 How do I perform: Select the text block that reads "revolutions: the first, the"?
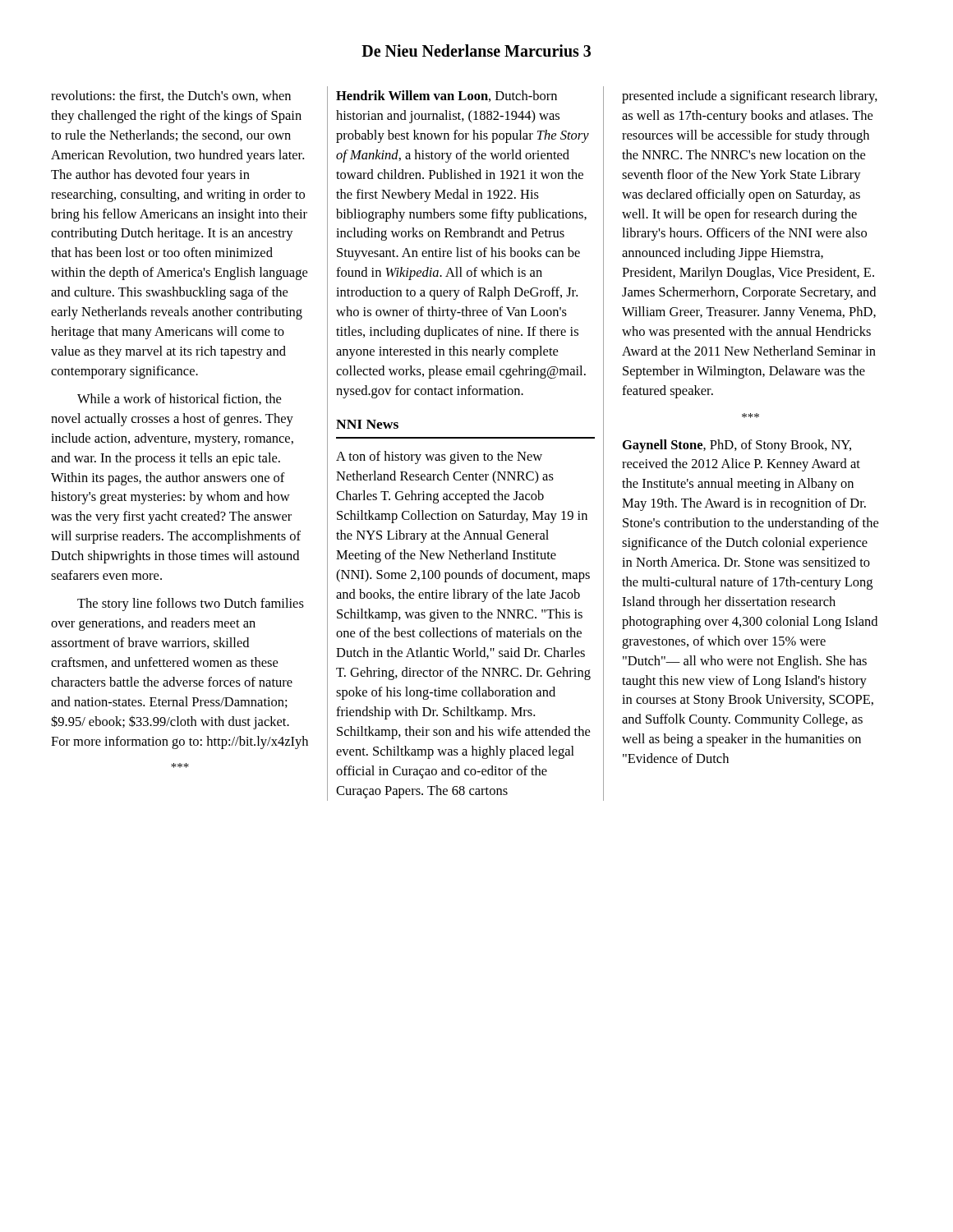180,234
